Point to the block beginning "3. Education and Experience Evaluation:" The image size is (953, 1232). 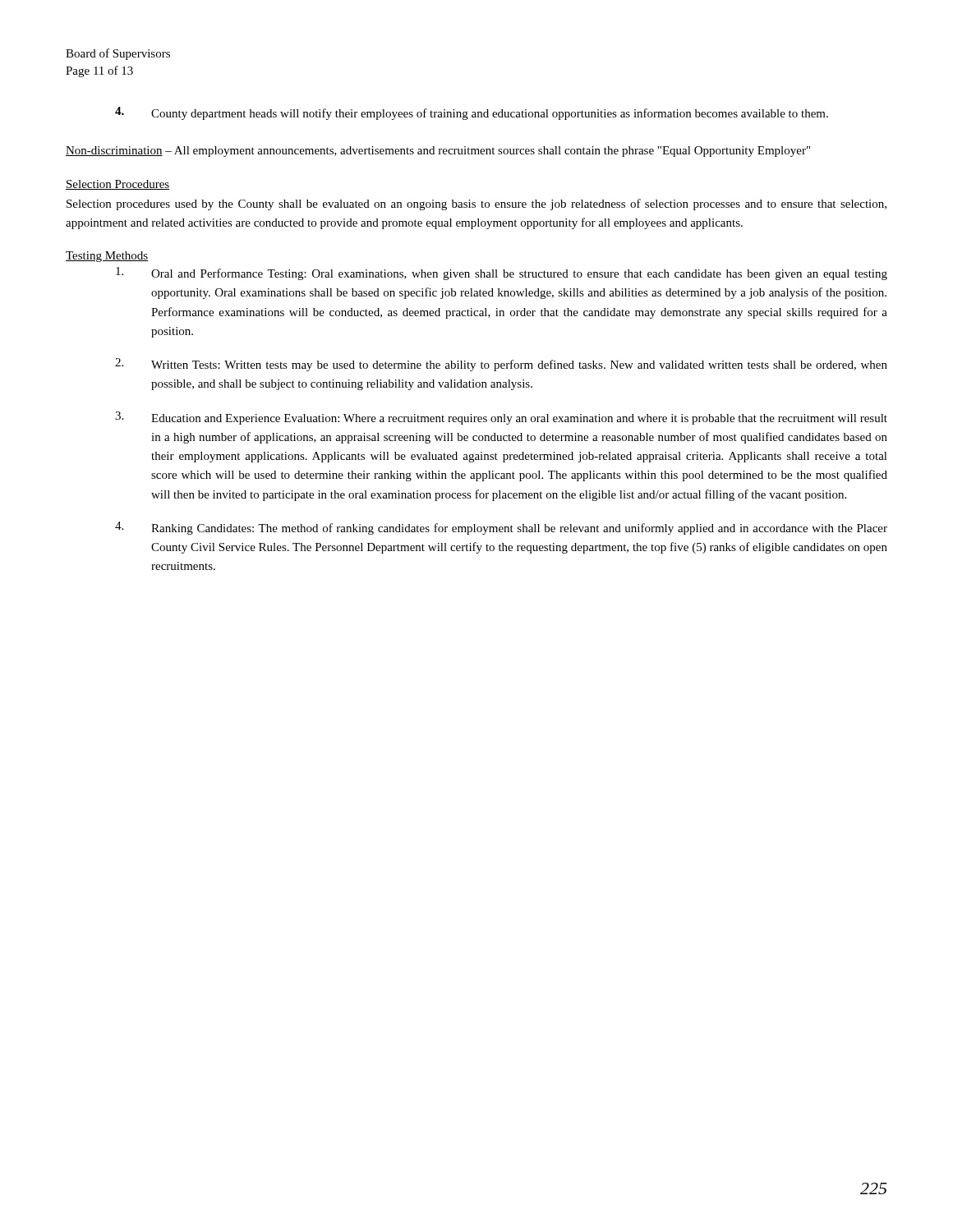501,456
